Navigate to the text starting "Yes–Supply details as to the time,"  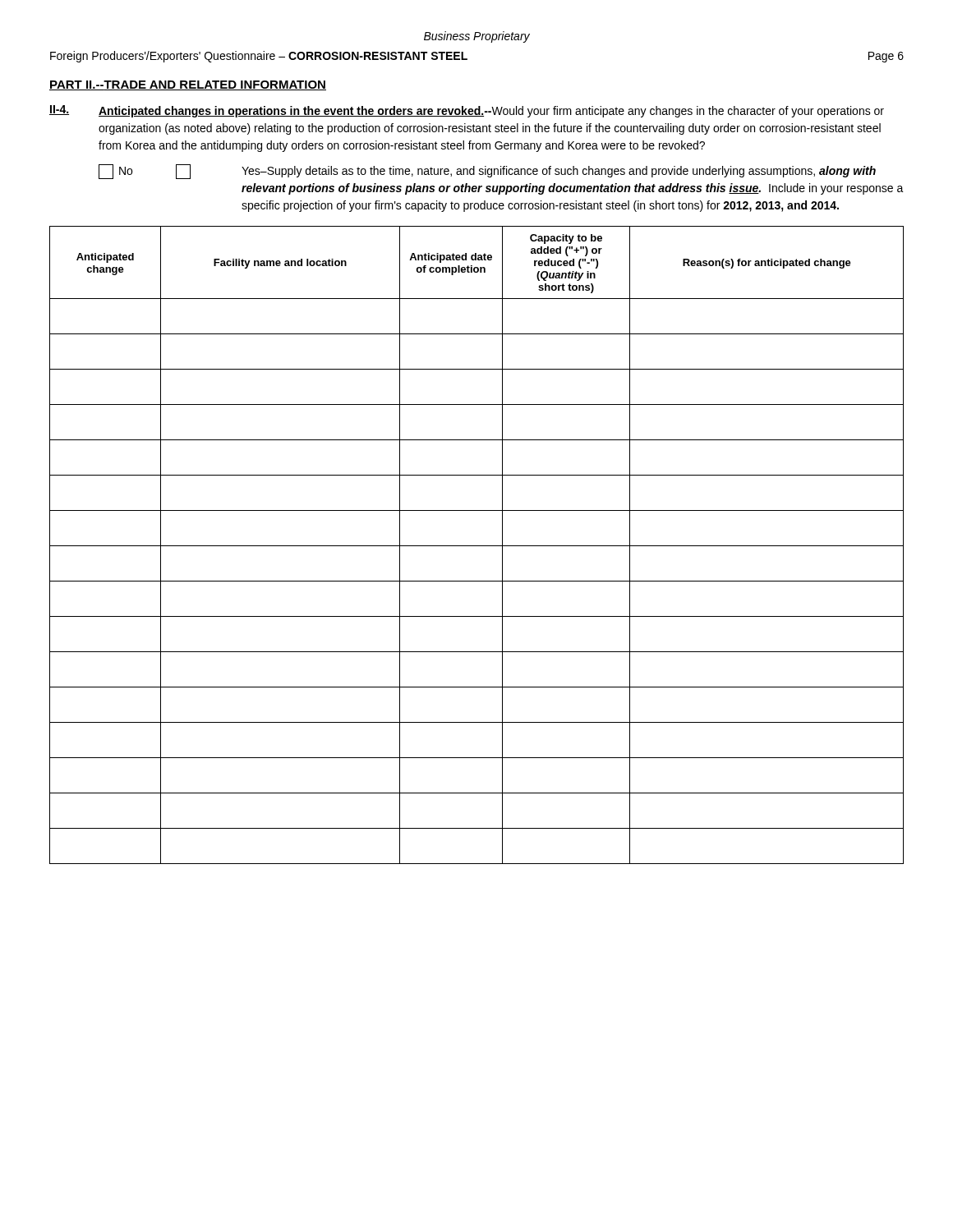pos(572,188)
